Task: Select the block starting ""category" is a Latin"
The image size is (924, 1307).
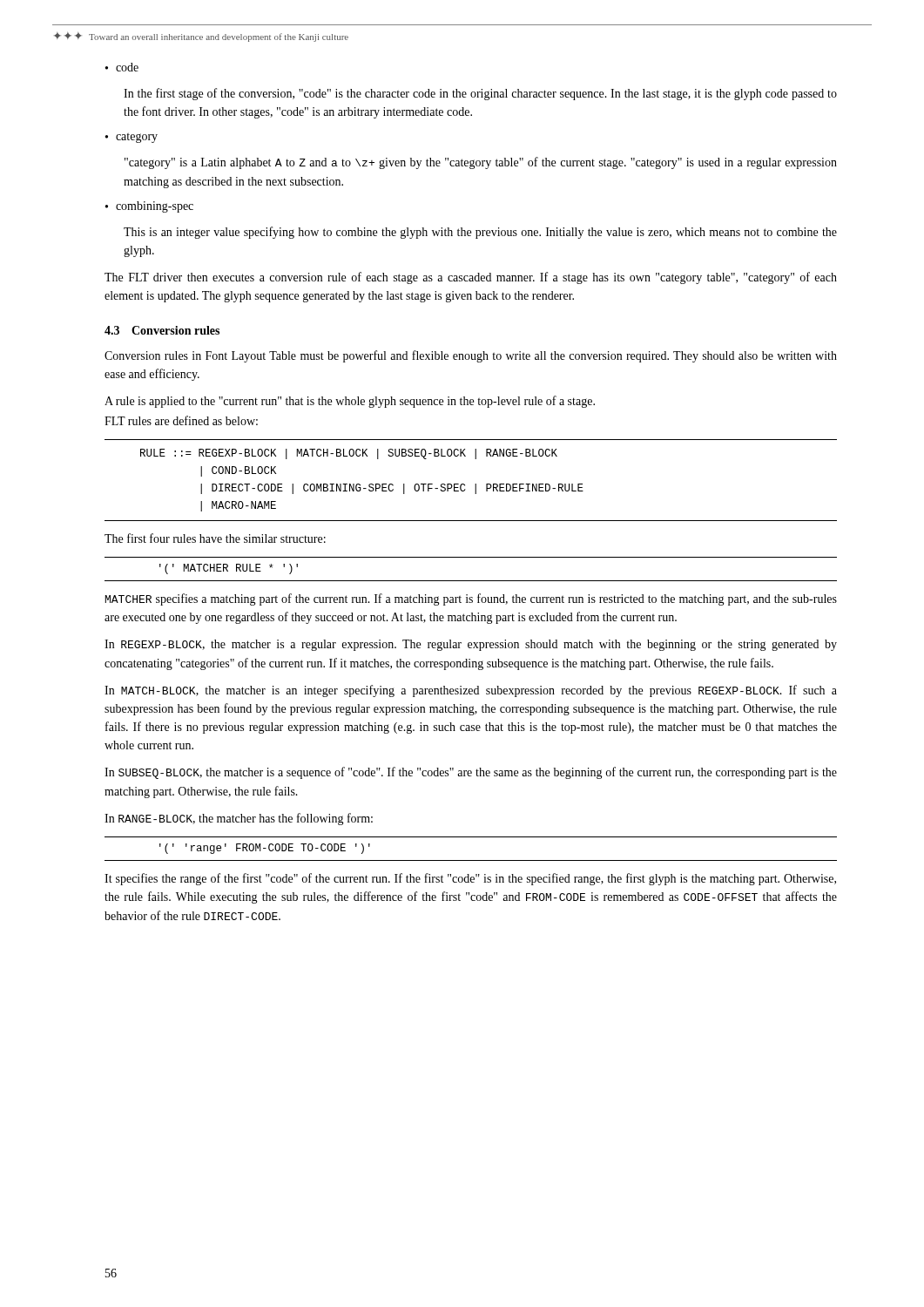Action: (x=480, y=172)
